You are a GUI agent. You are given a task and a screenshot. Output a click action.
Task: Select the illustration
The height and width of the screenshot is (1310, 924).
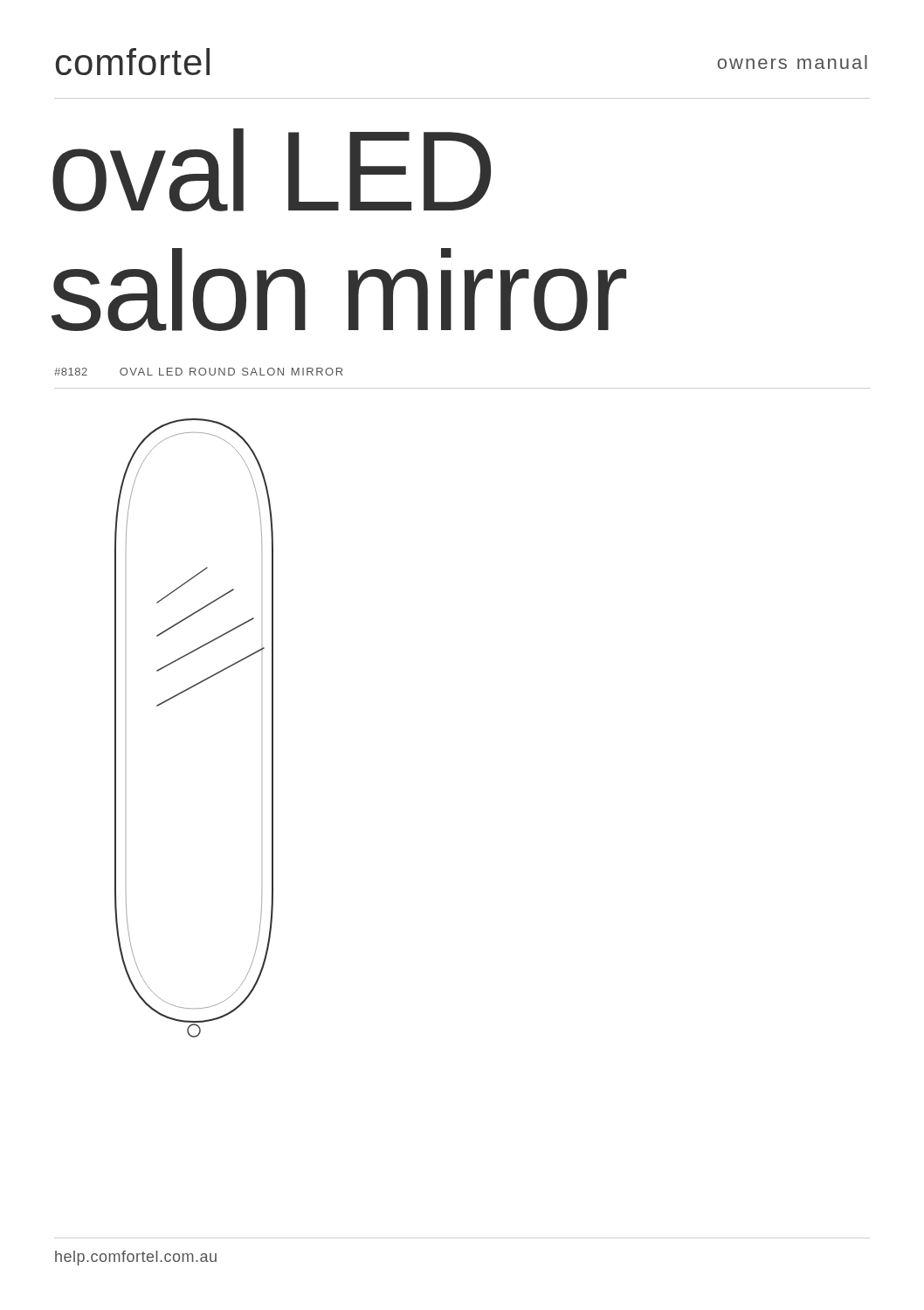click(x=203, y=727)
